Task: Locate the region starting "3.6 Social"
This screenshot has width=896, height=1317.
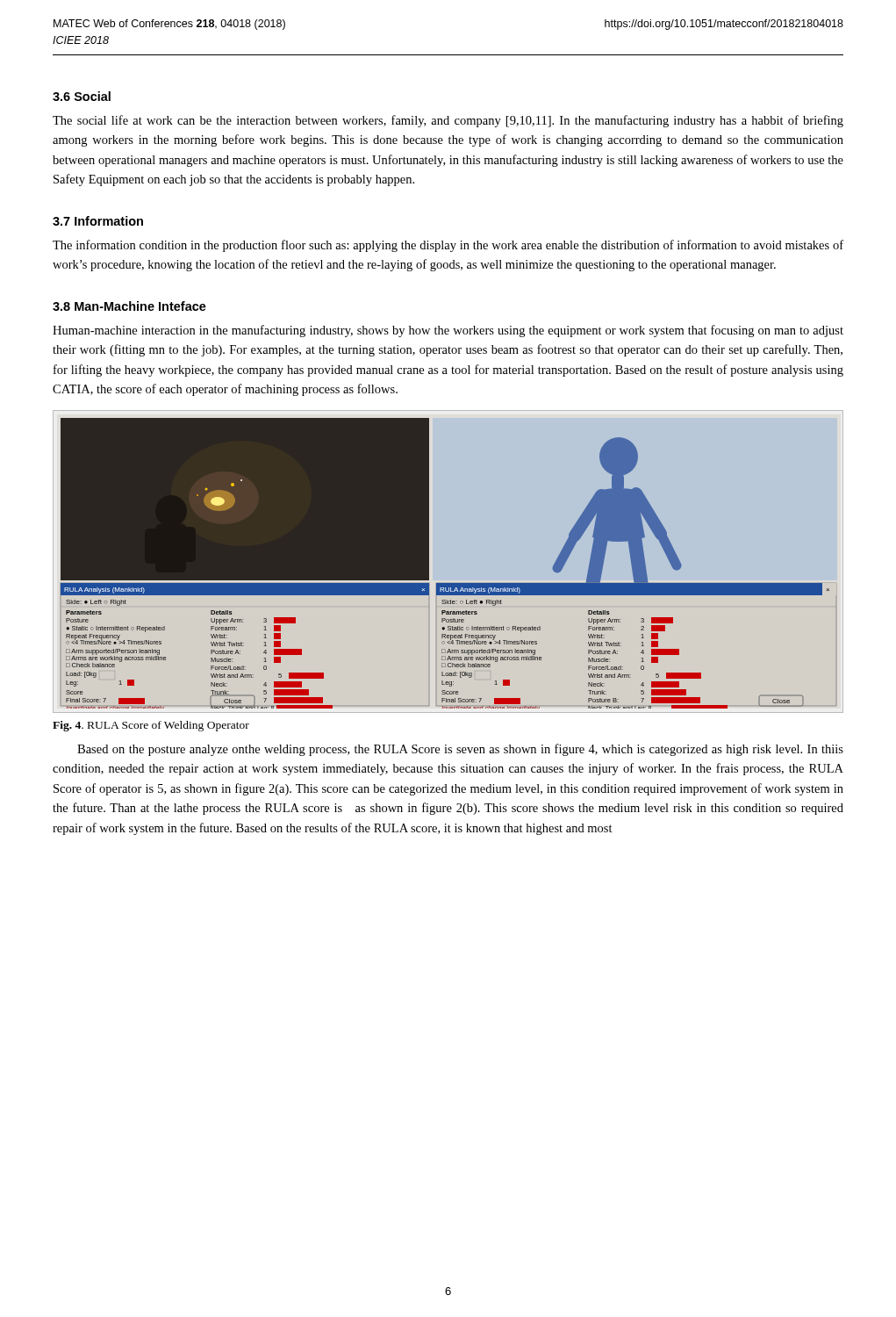Action: 82,97
